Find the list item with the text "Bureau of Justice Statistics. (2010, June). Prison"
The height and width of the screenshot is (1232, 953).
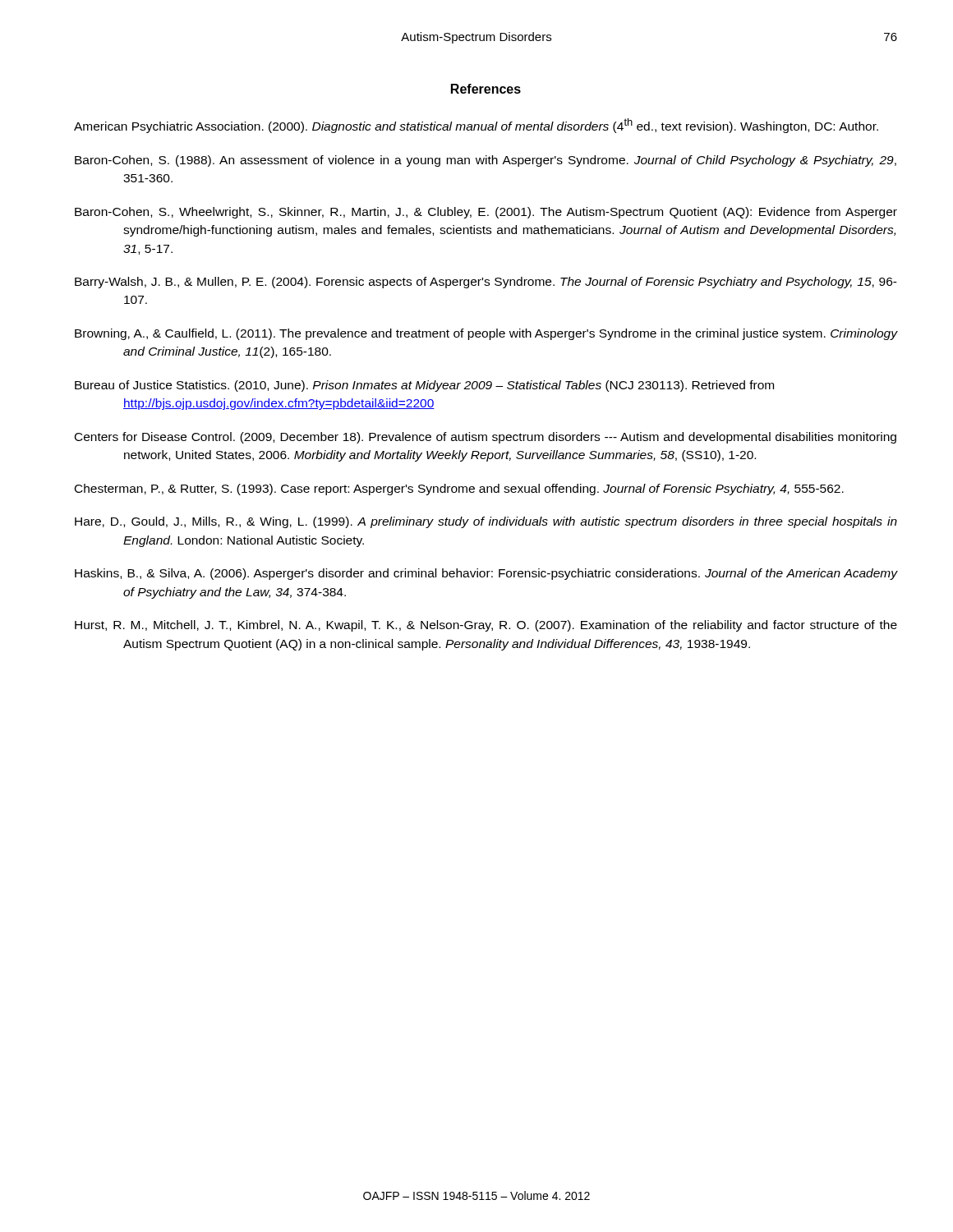coord(424,394)
